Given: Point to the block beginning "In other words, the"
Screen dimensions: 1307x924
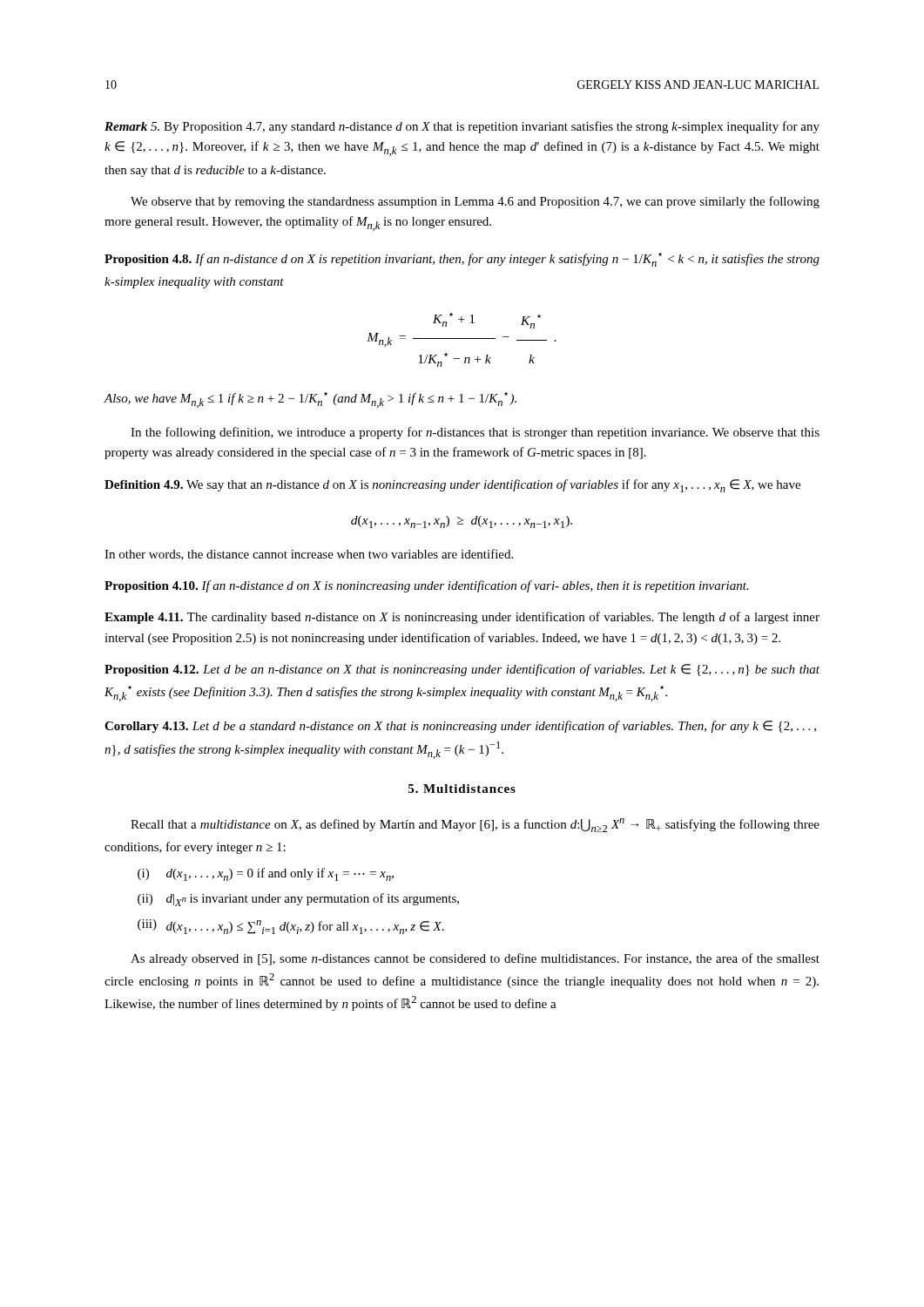Looking at the screenshot, I should pos(309,554).
